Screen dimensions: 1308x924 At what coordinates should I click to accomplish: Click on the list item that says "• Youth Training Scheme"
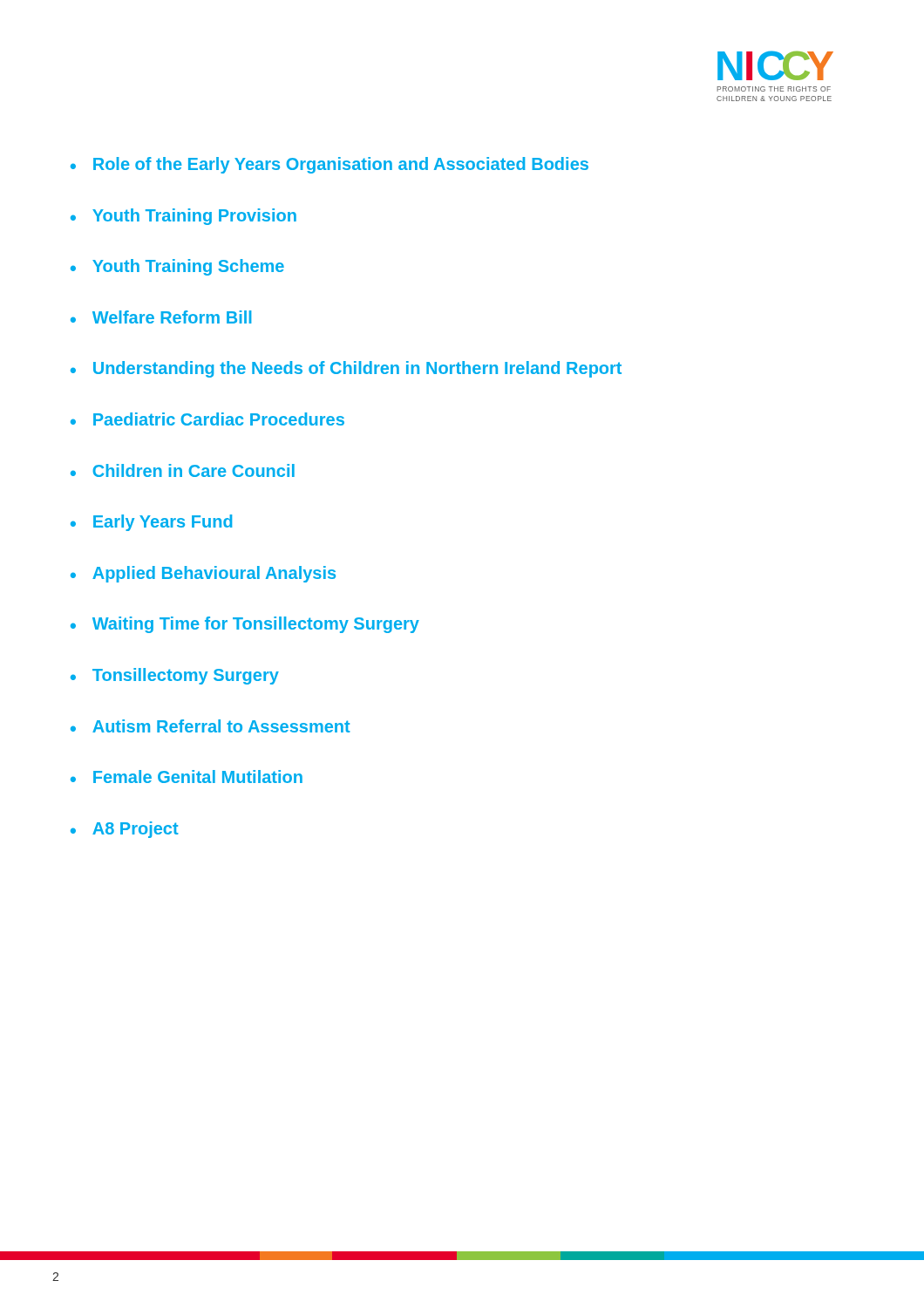pos(177,268)
